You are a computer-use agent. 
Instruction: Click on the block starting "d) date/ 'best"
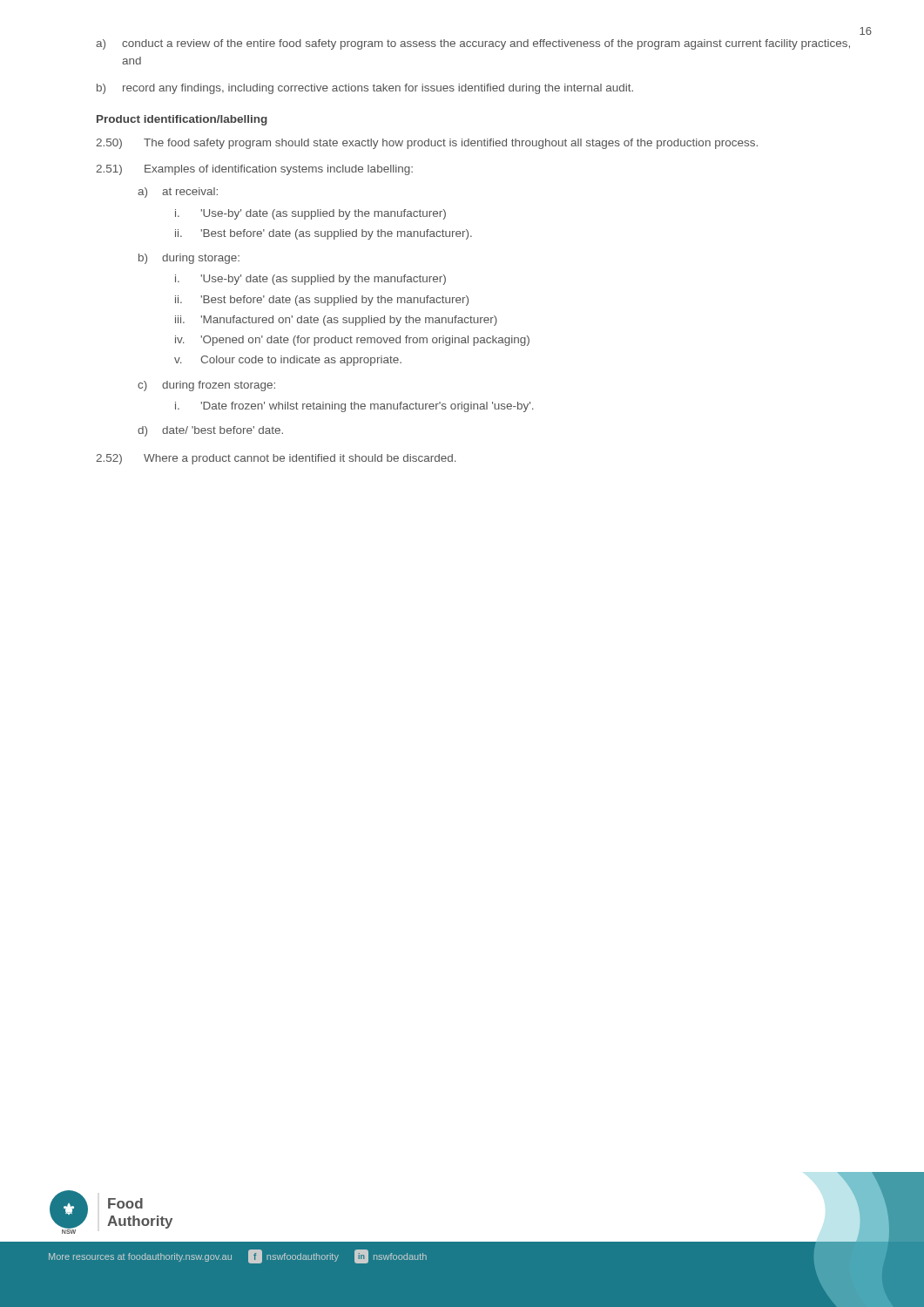pyautogui.click(x=210, y=431)
